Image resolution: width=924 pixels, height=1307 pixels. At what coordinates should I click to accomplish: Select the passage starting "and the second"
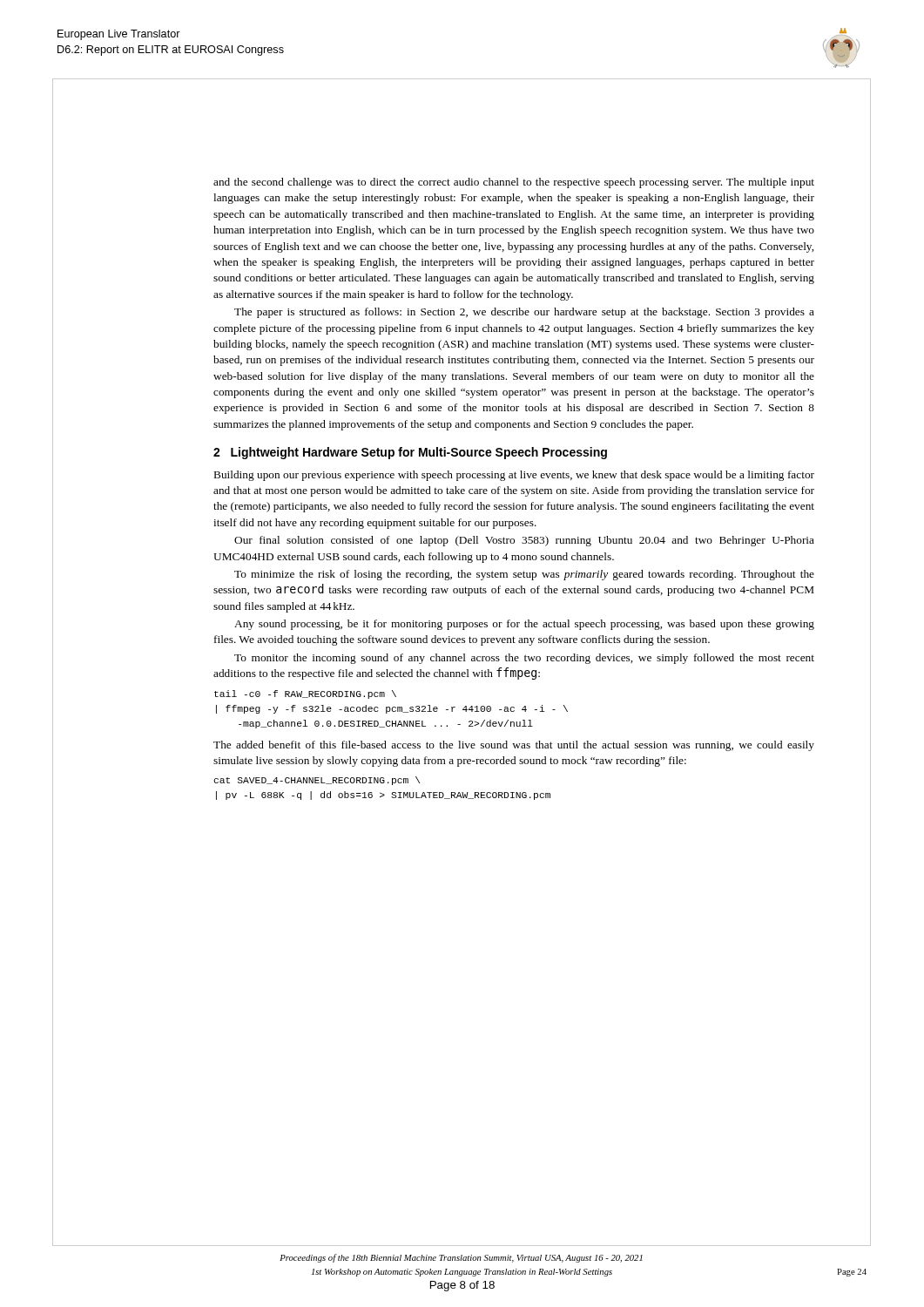(x=514, y=238)
